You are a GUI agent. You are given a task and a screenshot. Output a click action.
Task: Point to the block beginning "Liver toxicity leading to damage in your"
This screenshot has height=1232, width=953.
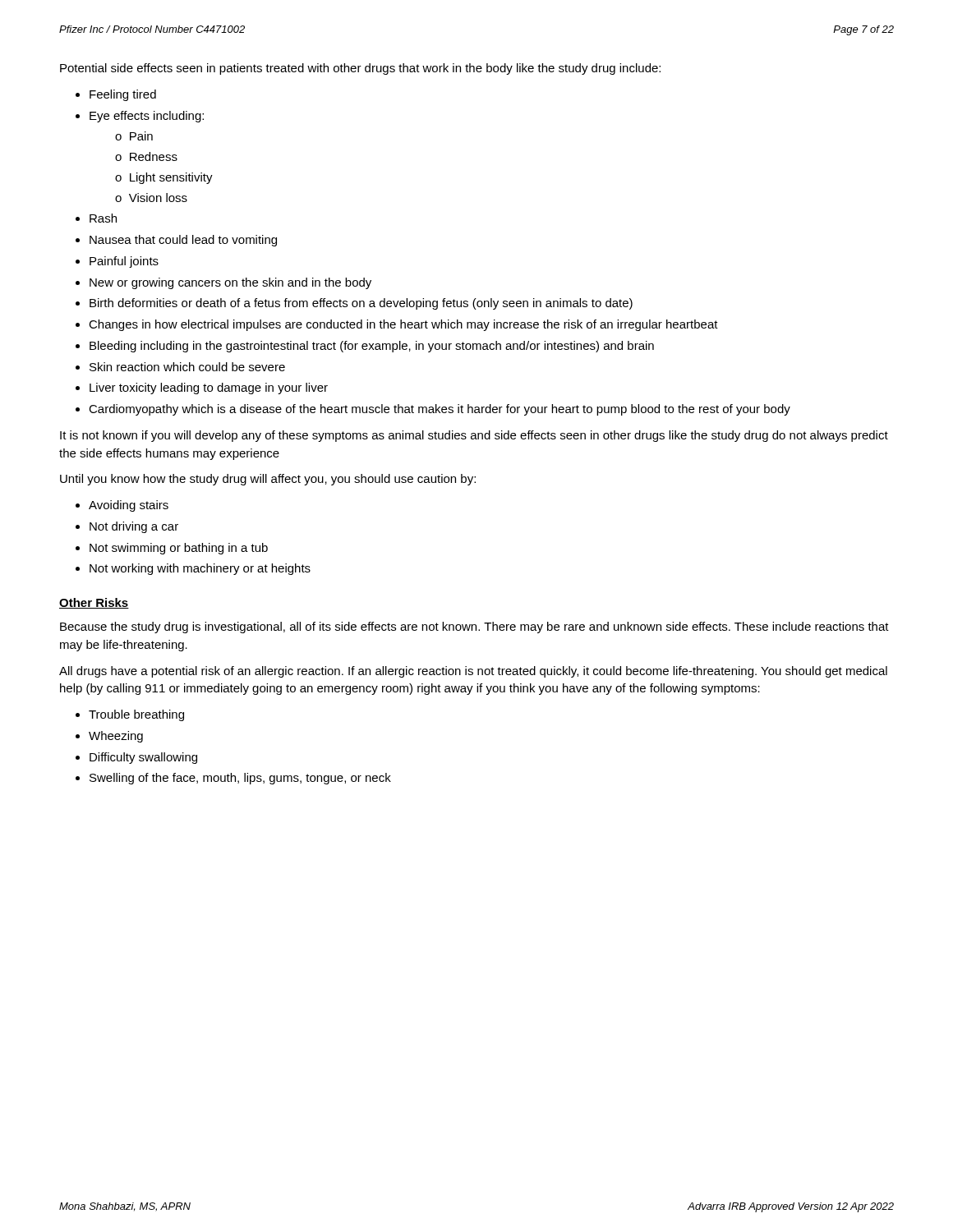(208, 387)
